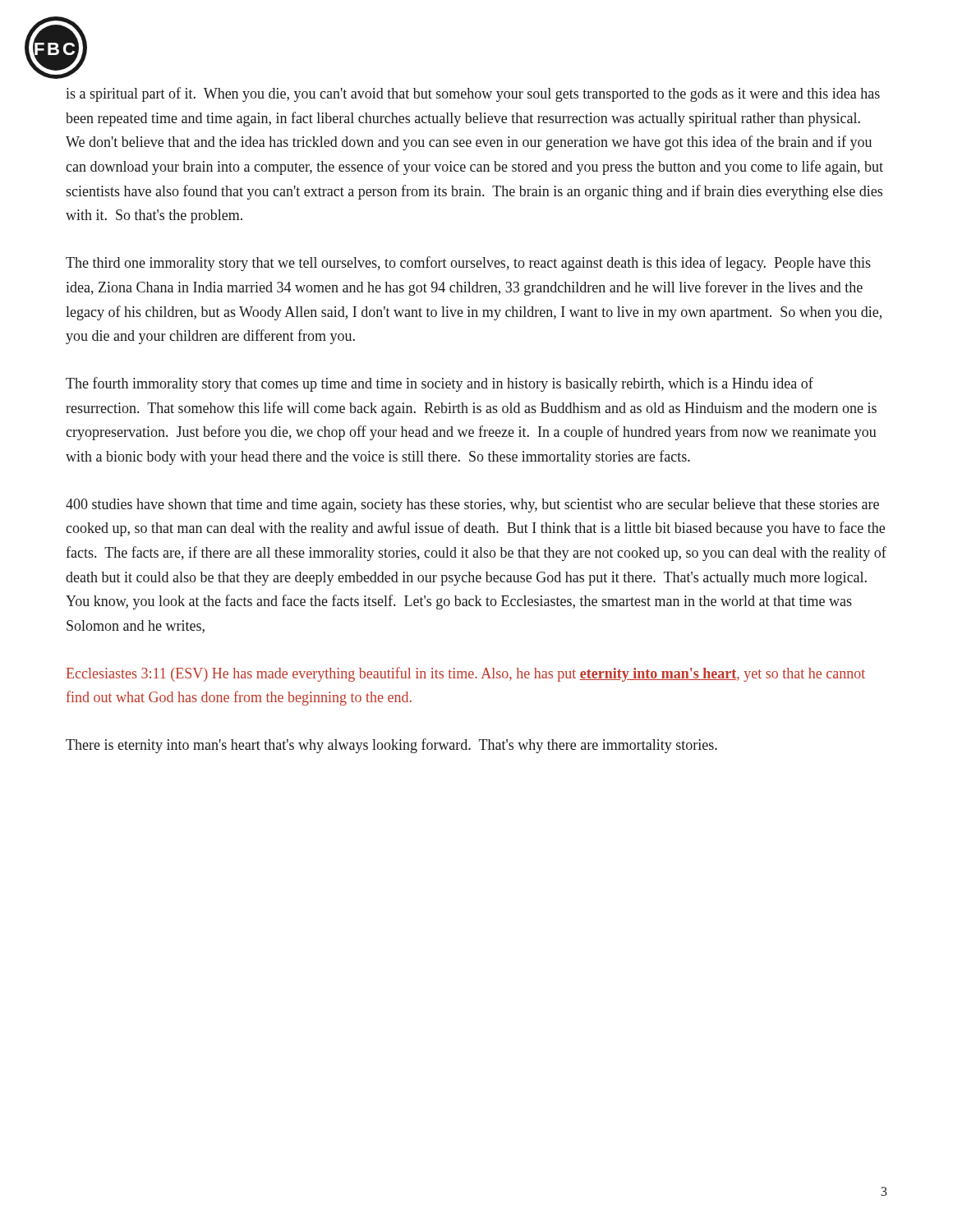The width and height of the screenshot is (953, 1232).
Task: Locate the block of text that opens with "400 studies have shown"
Action: point(476,565)
